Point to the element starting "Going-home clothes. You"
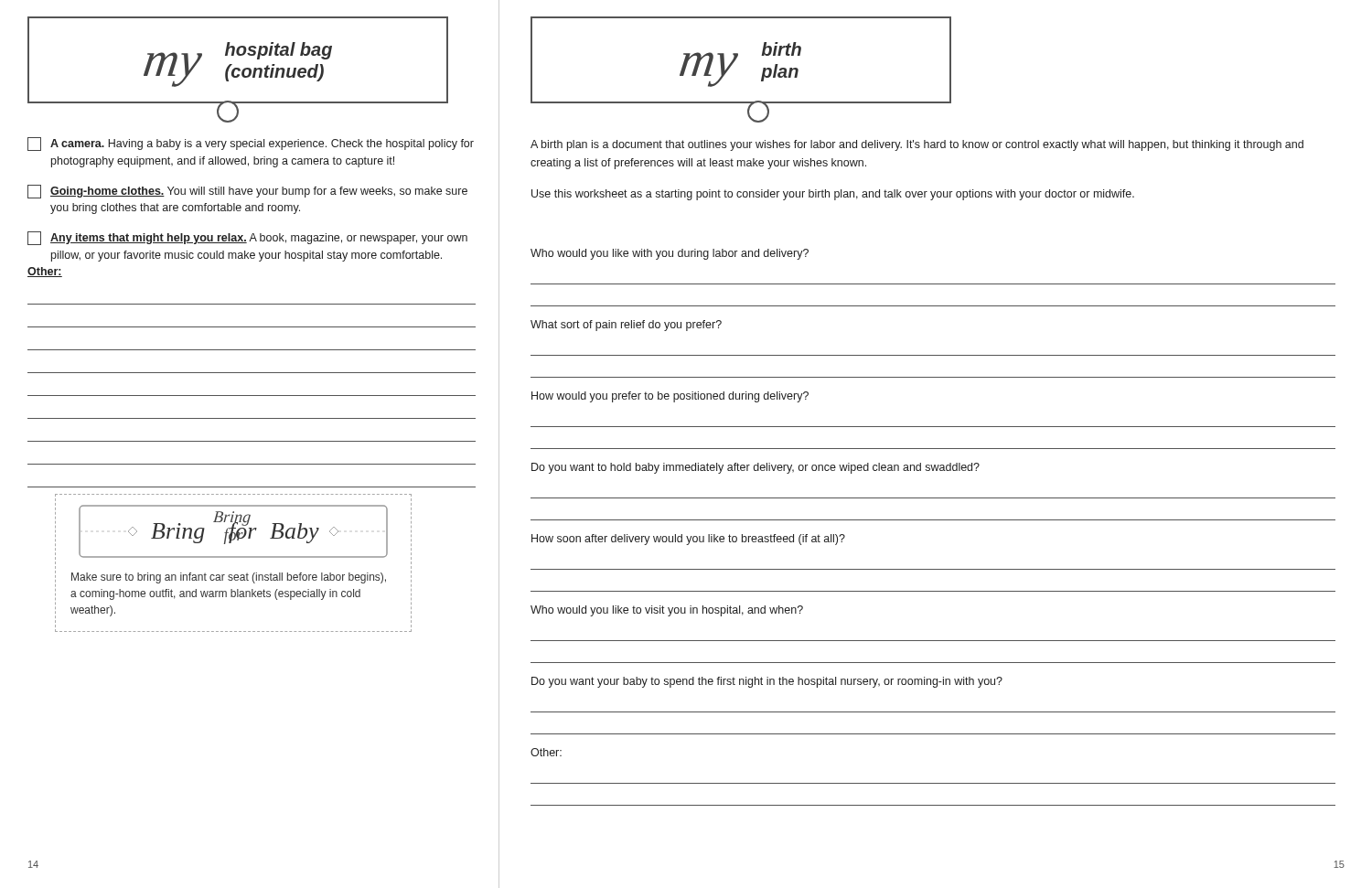 (252, 200)
